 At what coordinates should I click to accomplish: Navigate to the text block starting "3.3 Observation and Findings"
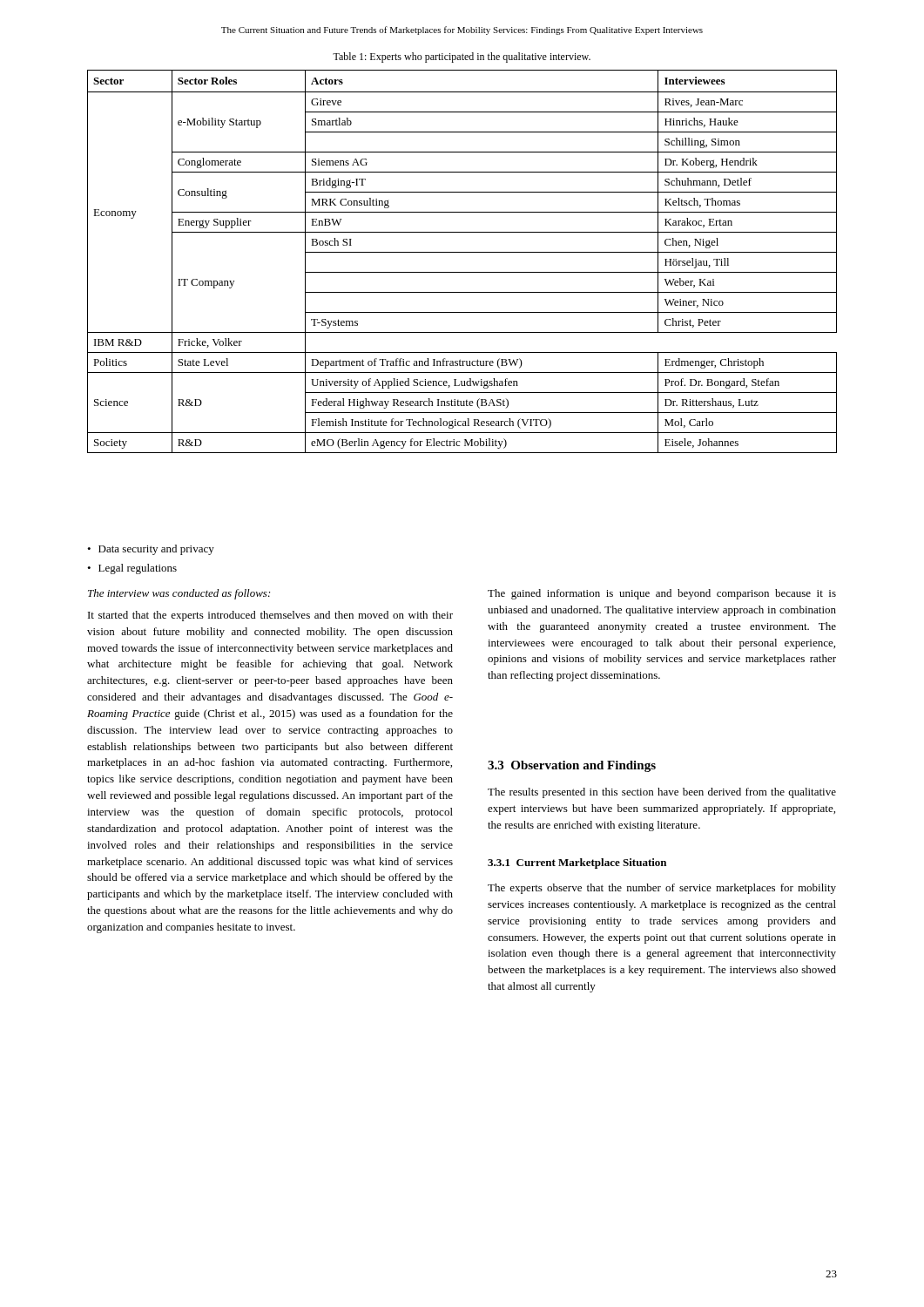tap(572, 765)
